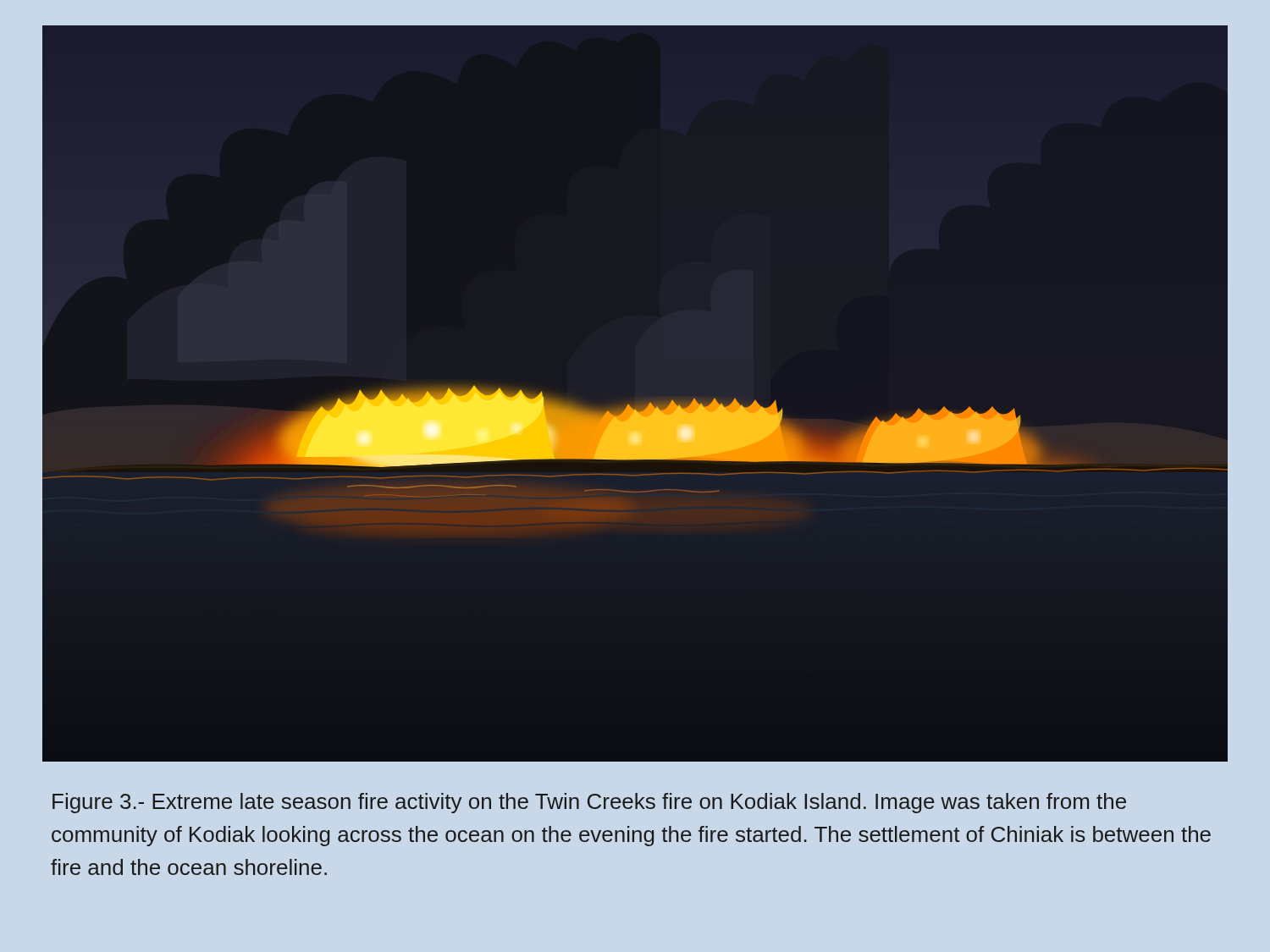Click on the photo

pos(635,394)
